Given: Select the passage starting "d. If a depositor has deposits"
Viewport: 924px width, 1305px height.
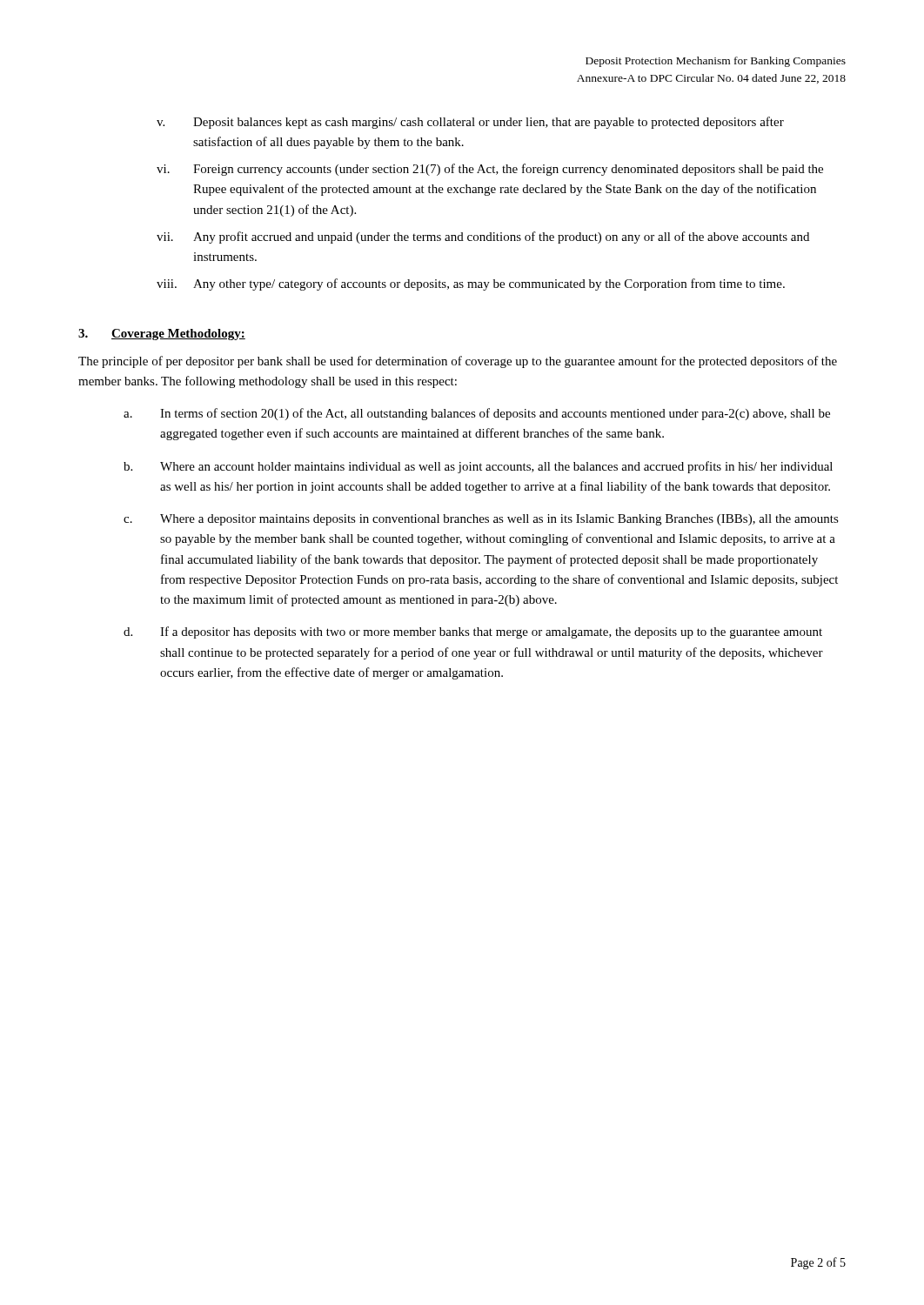Looking at the screenshot, I should tap(485, 653).
